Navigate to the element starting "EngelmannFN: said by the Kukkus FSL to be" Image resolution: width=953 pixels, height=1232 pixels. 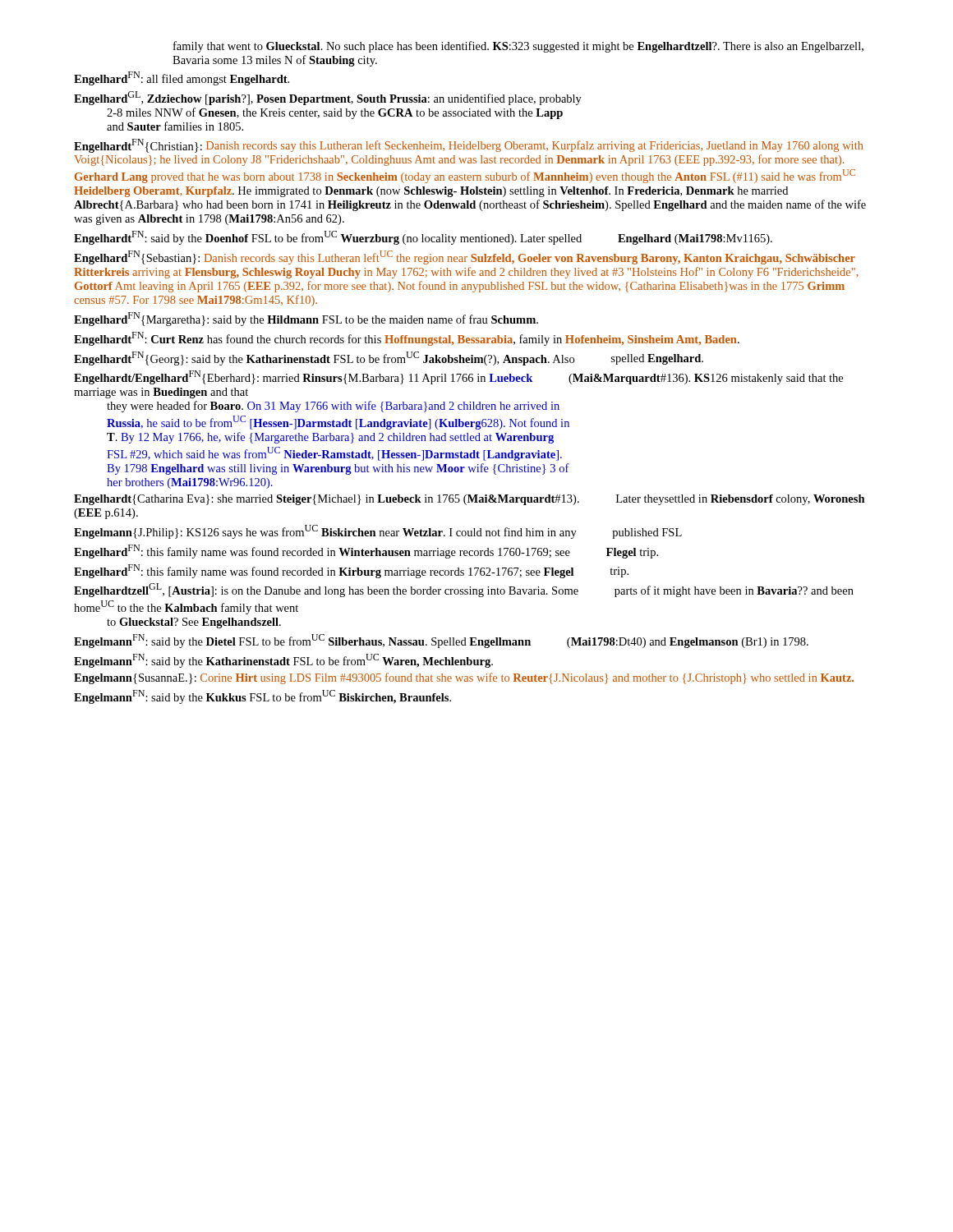(x=263, y=695)
